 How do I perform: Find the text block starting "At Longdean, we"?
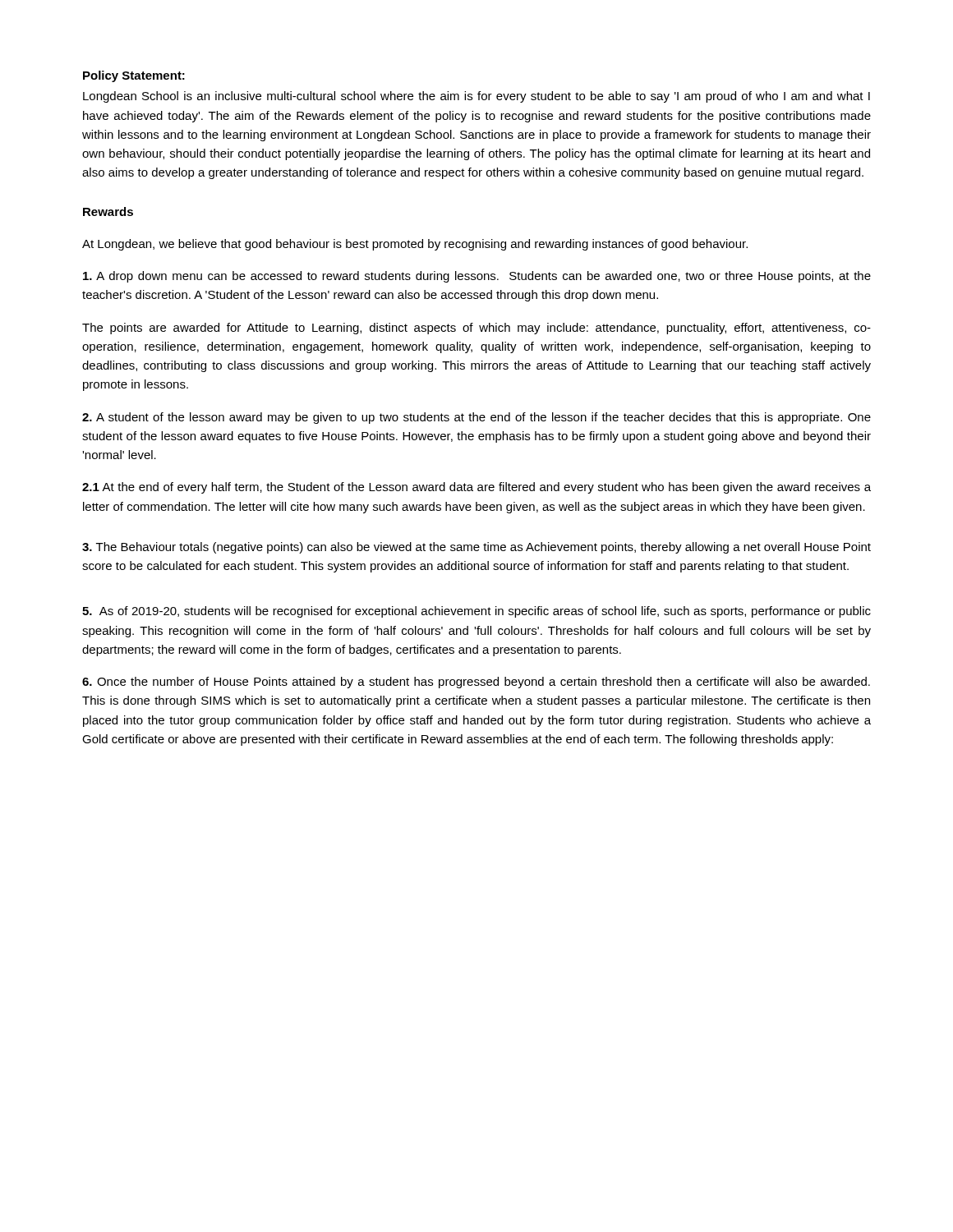tap(476, 243)
